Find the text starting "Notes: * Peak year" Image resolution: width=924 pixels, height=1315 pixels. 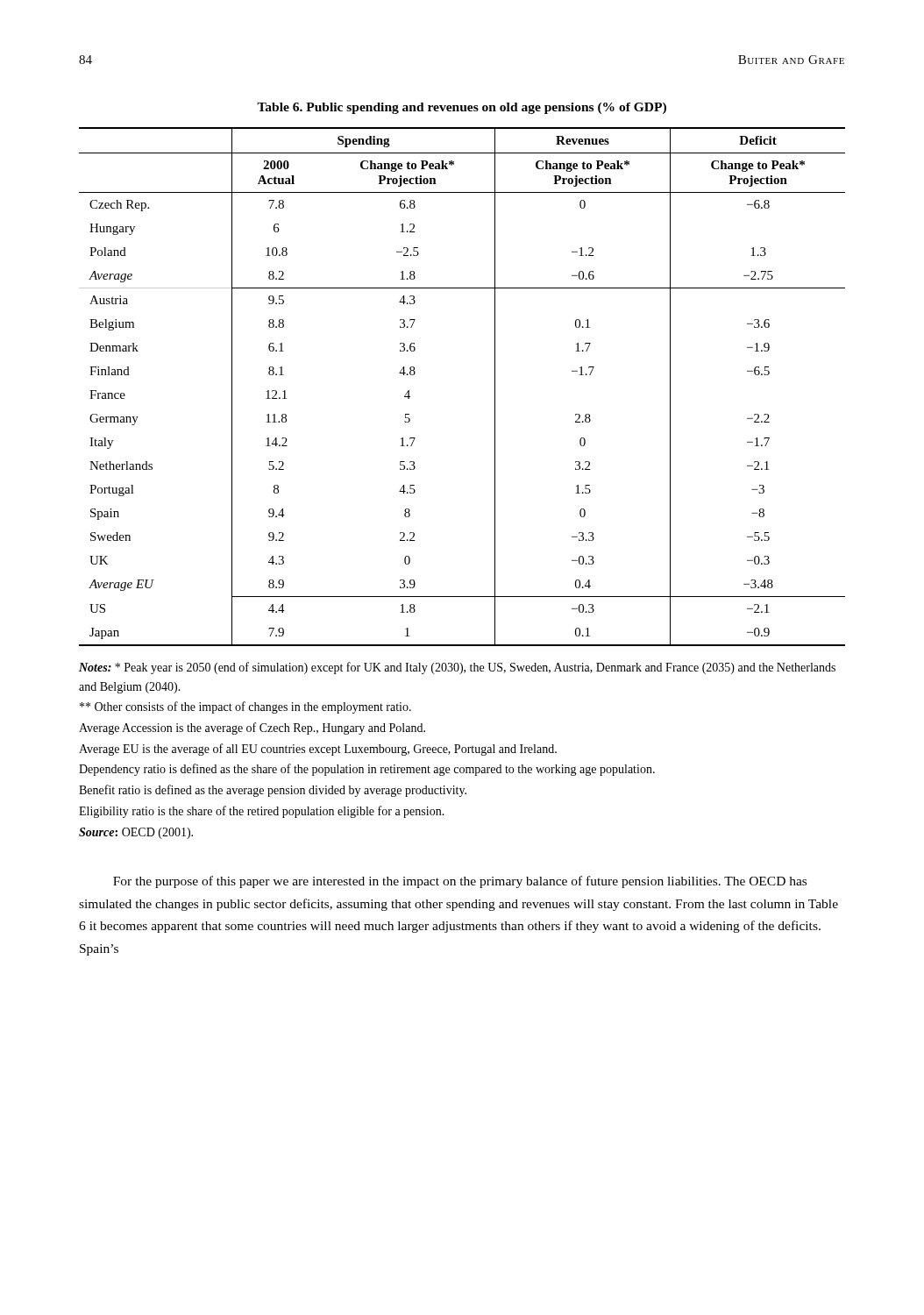click(462, 750)
